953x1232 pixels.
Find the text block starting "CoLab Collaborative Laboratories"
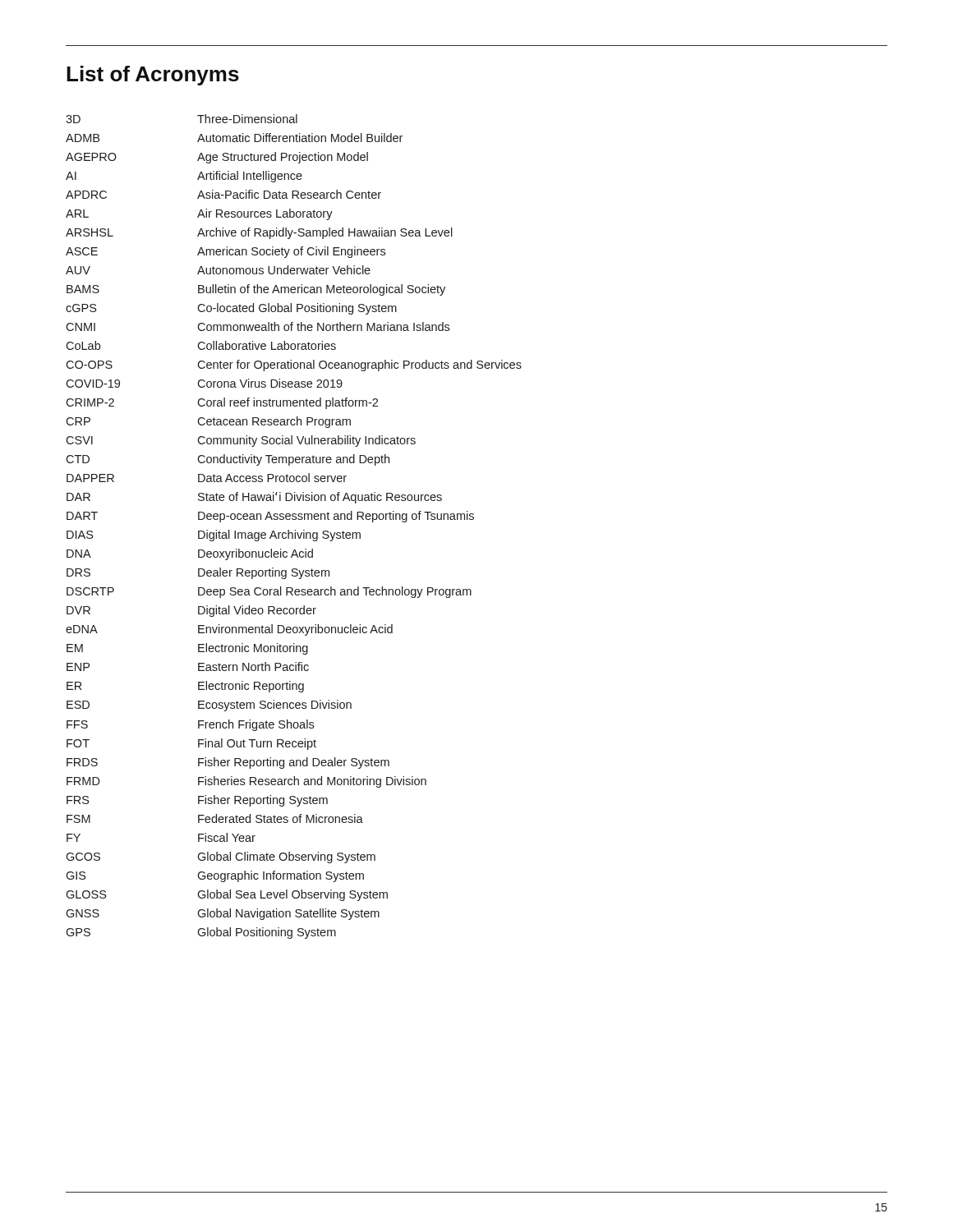tap(201, 346)
